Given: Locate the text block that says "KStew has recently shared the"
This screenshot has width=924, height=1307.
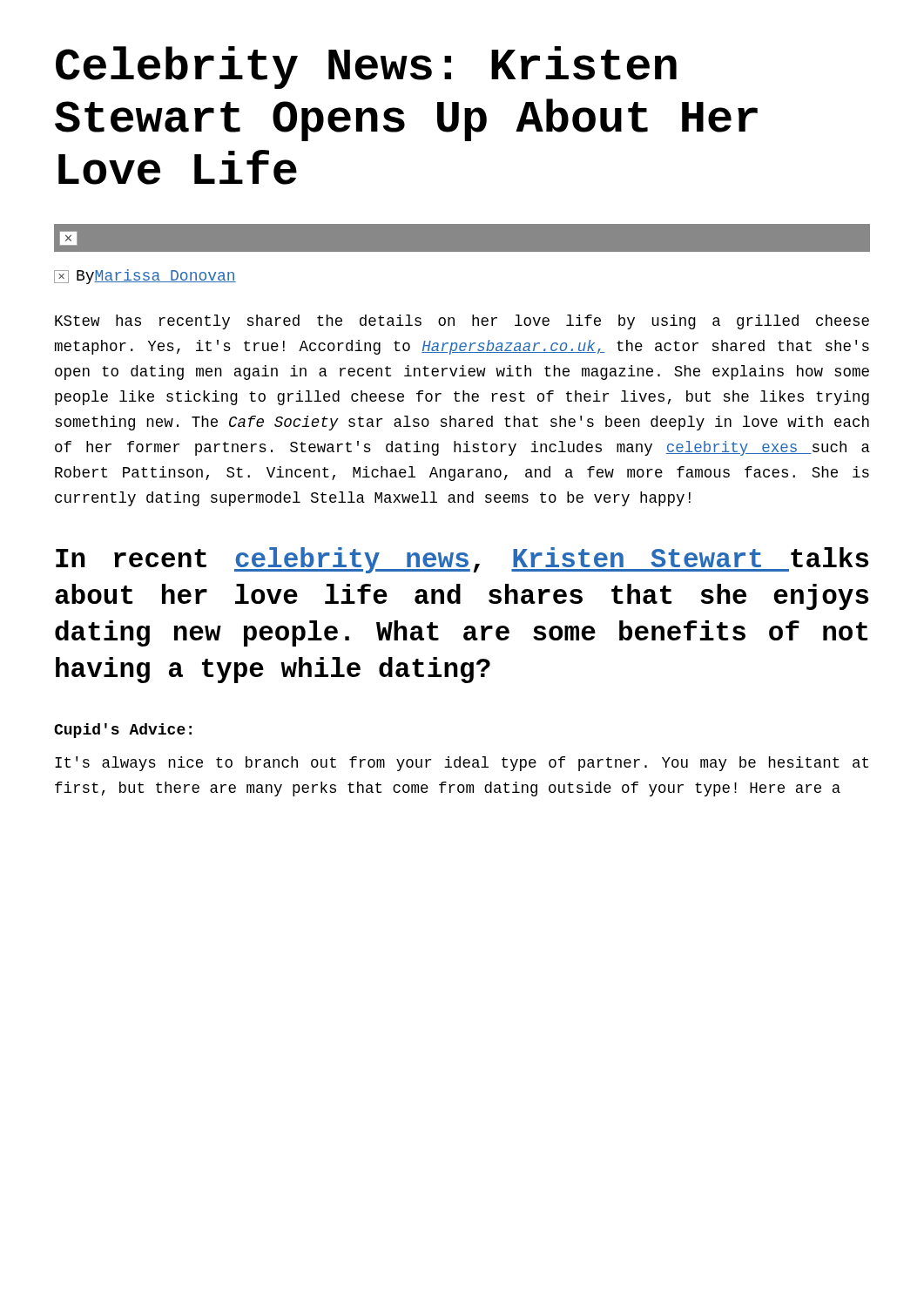Looking at the screenshot, I should 462,410.
